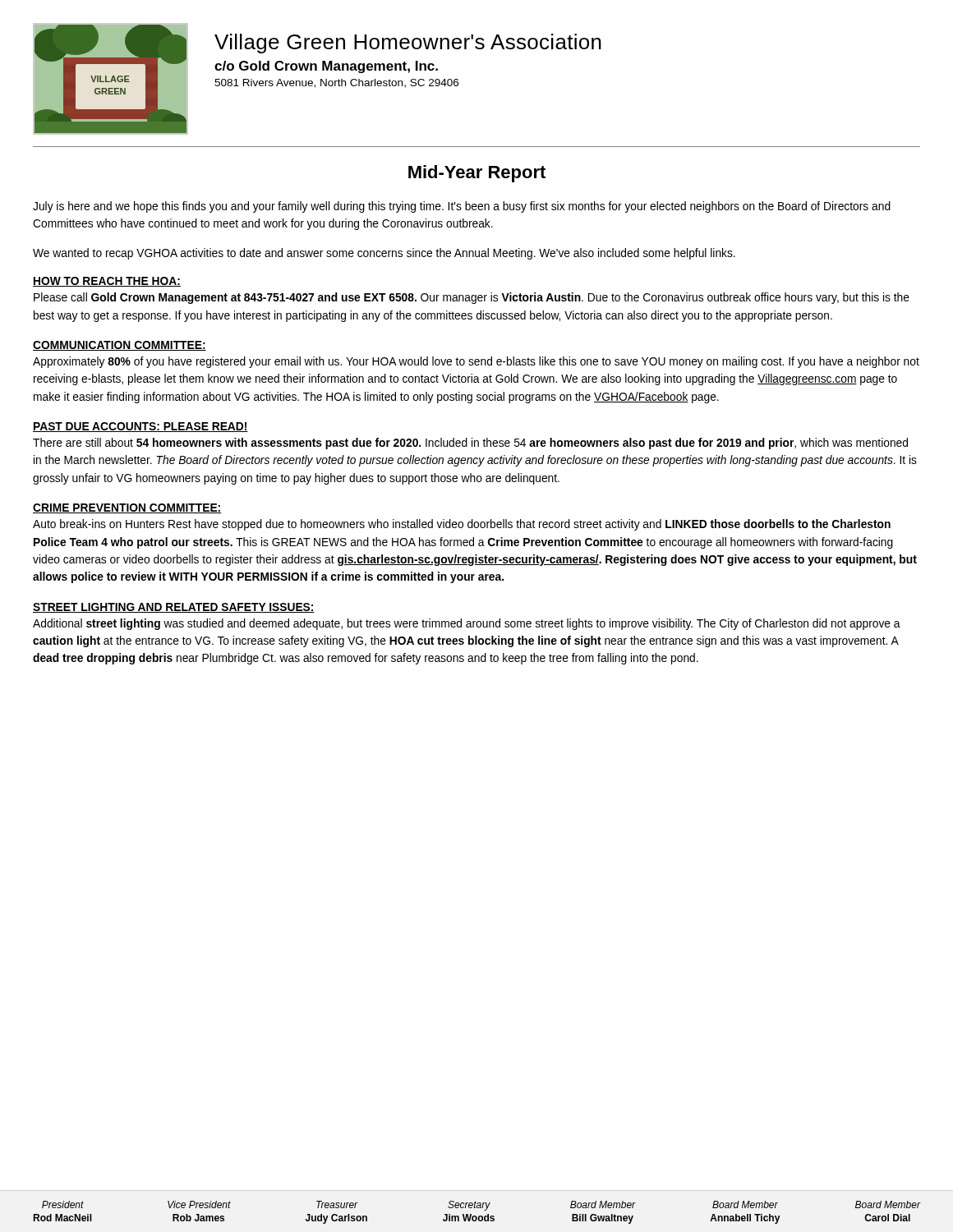Navigate to the region starting "Approximately 80% of you have registered your email"
Viewport: 953px width, 1232px height.
(476, 379)
